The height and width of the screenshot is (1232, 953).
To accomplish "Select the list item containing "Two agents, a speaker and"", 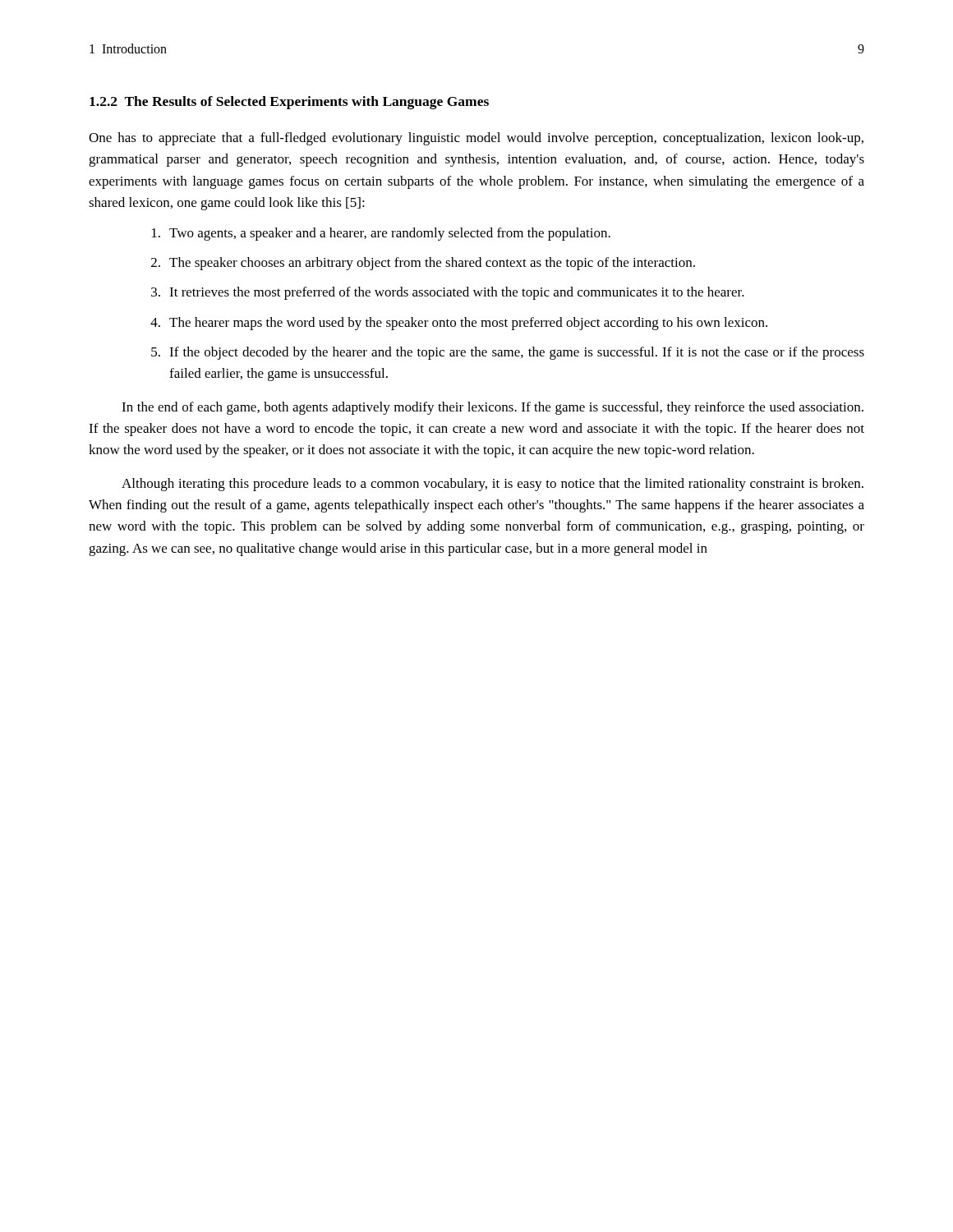I will point(501,233).
